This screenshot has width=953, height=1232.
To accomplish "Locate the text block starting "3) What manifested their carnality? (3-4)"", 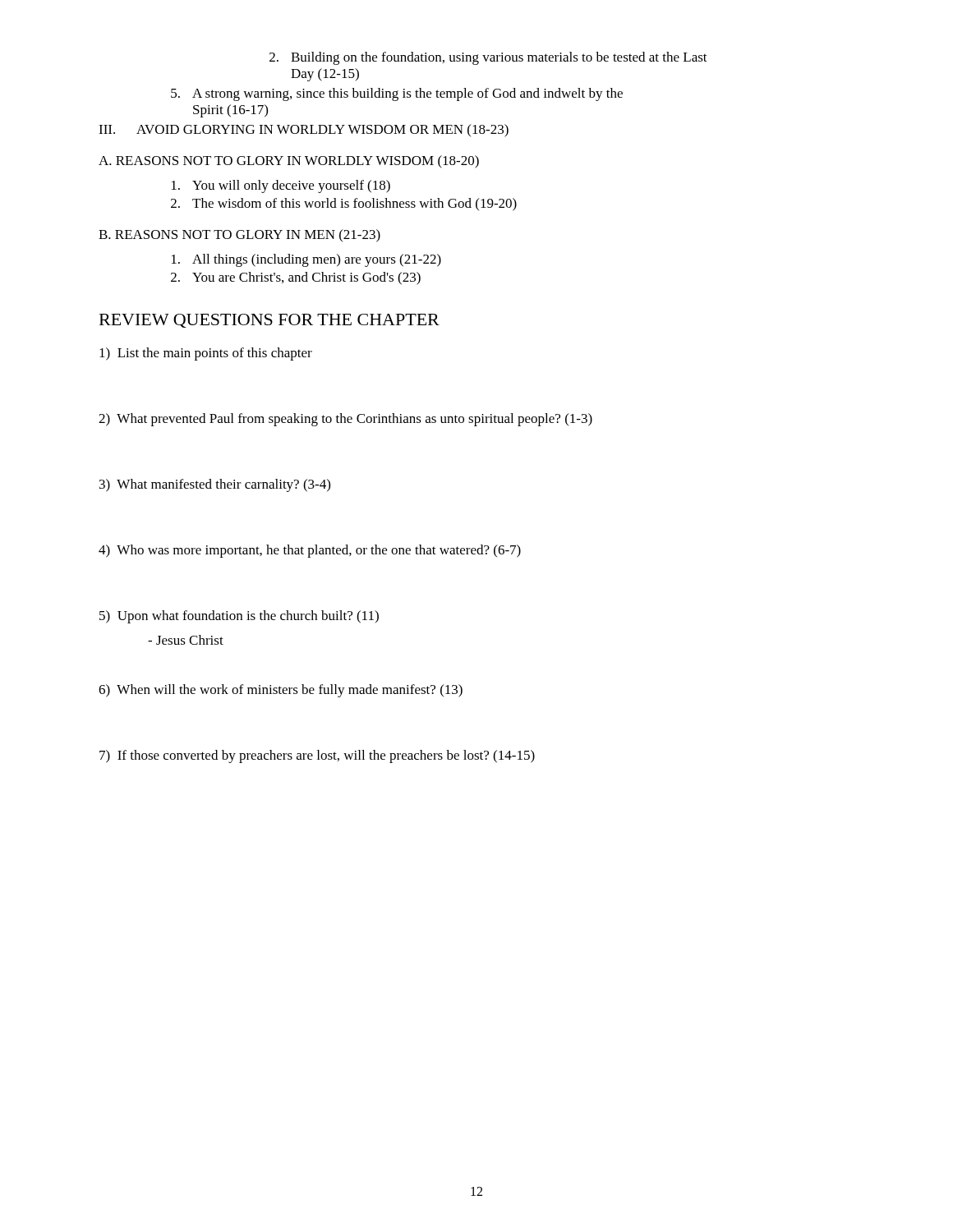I will tap(215, 484).
